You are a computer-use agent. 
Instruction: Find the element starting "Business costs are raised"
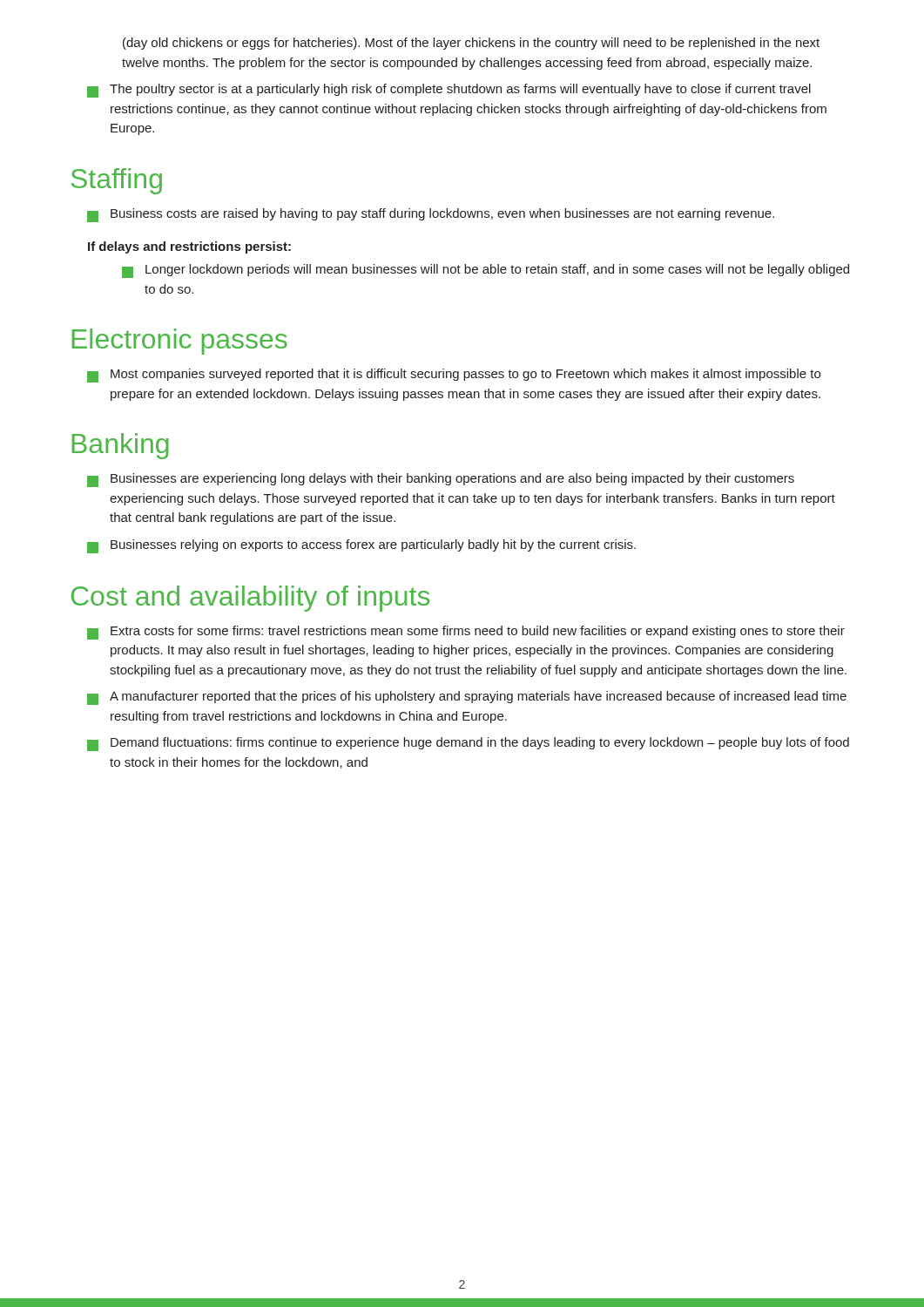473,214
